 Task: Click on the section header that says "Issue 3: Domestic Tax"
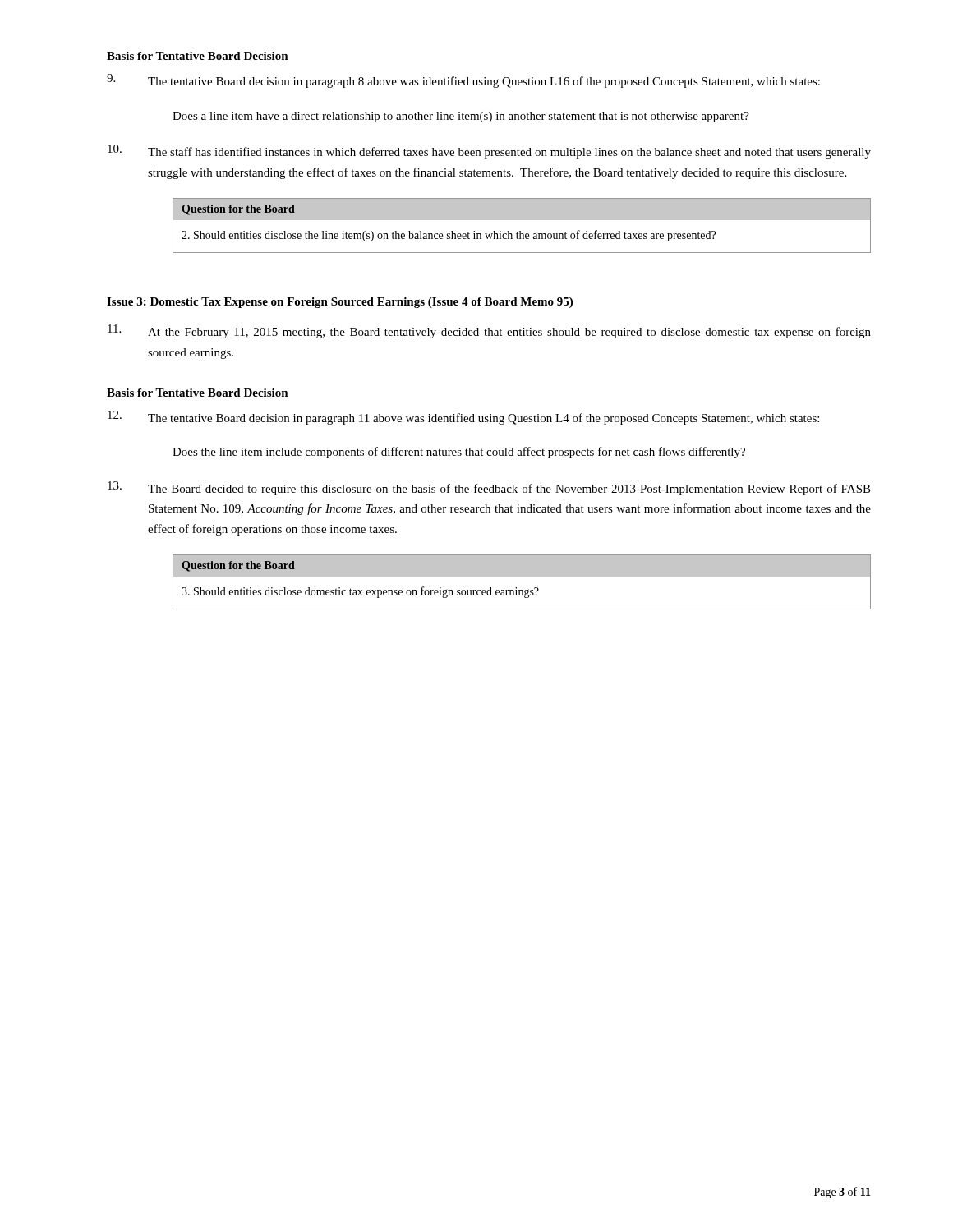[489, 301]
